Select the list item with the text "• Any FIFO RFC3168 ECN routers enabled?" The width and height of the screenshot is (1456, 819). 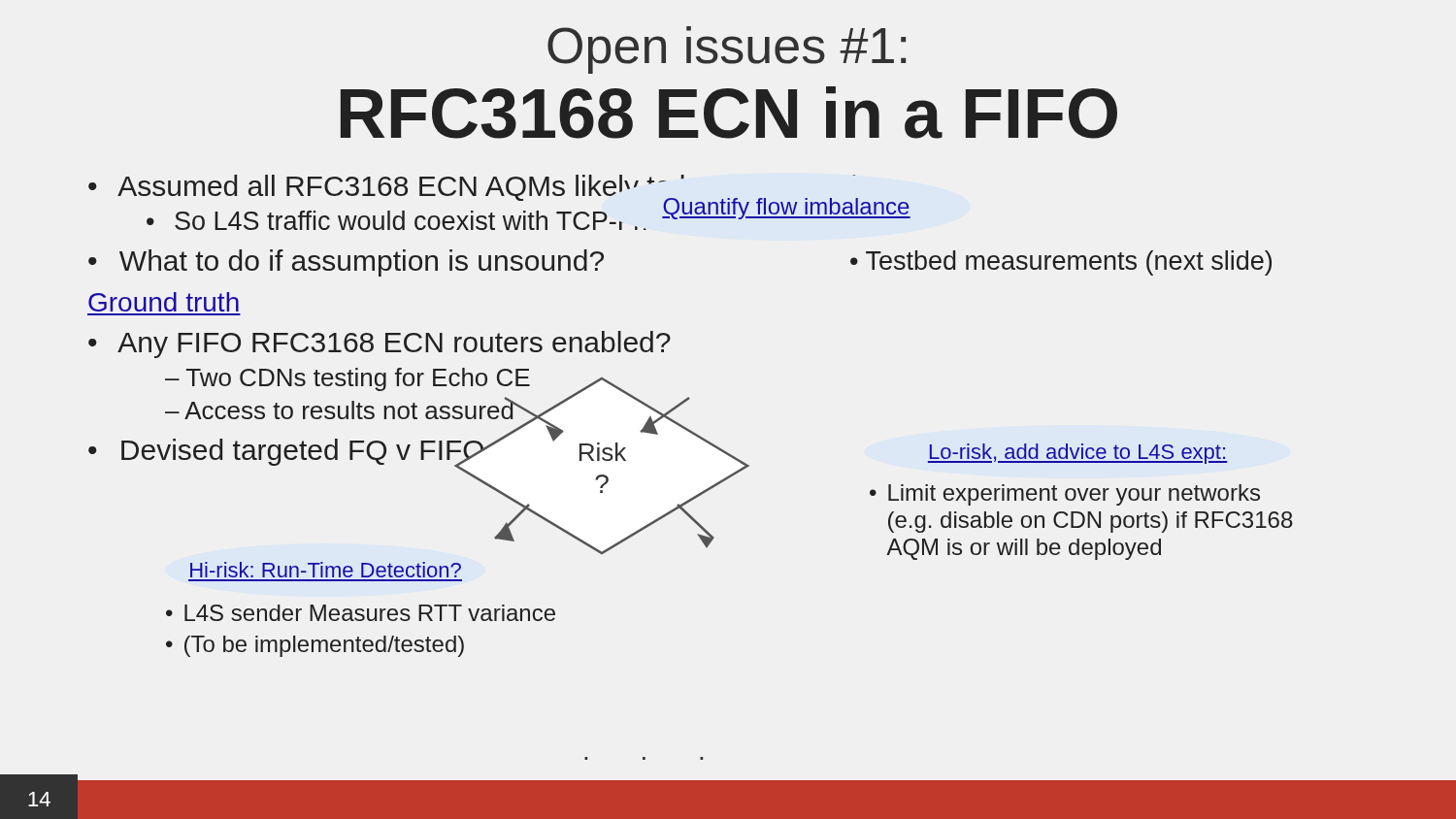379,342
